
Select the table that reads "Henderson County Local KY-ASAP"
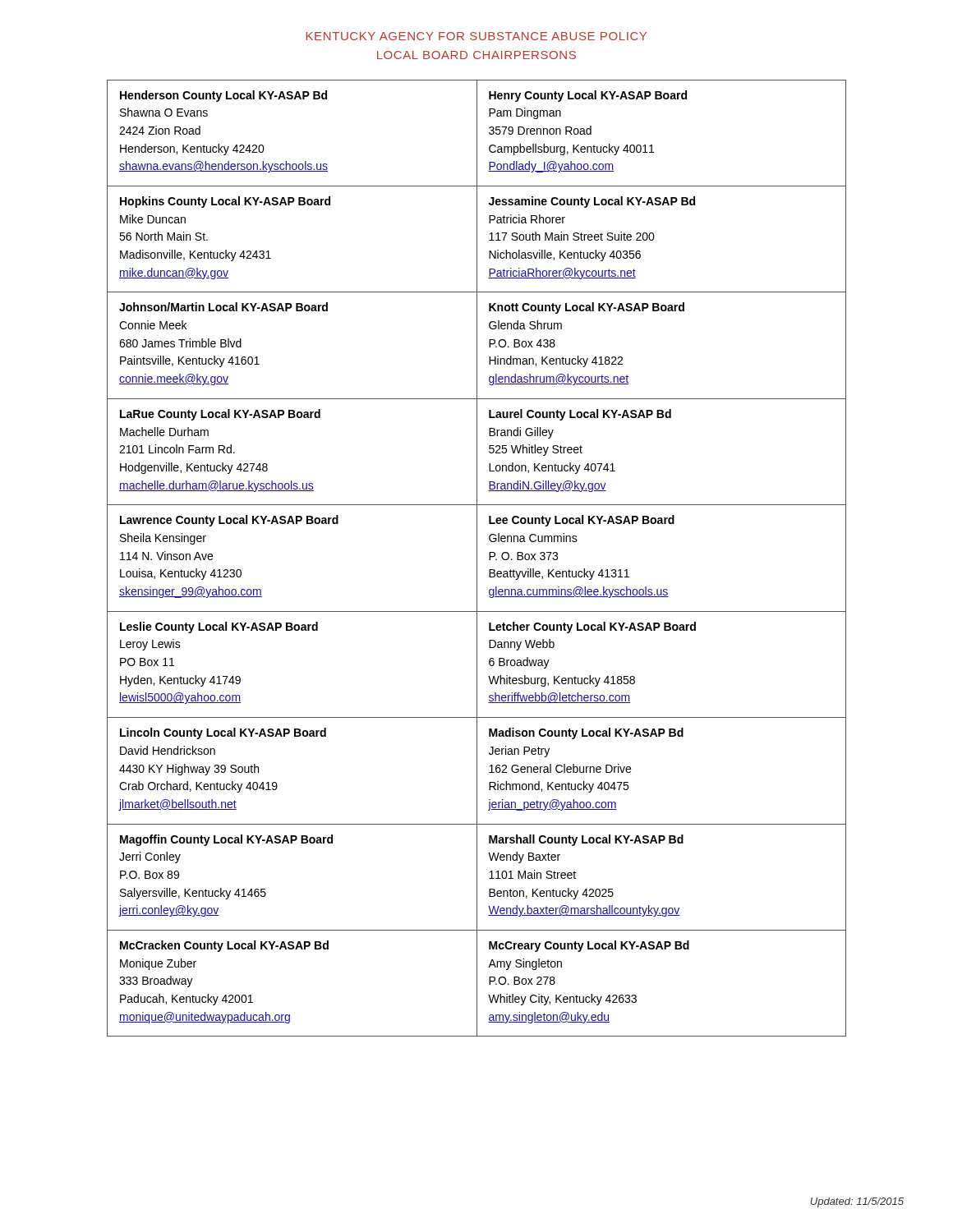click(476, 558)
